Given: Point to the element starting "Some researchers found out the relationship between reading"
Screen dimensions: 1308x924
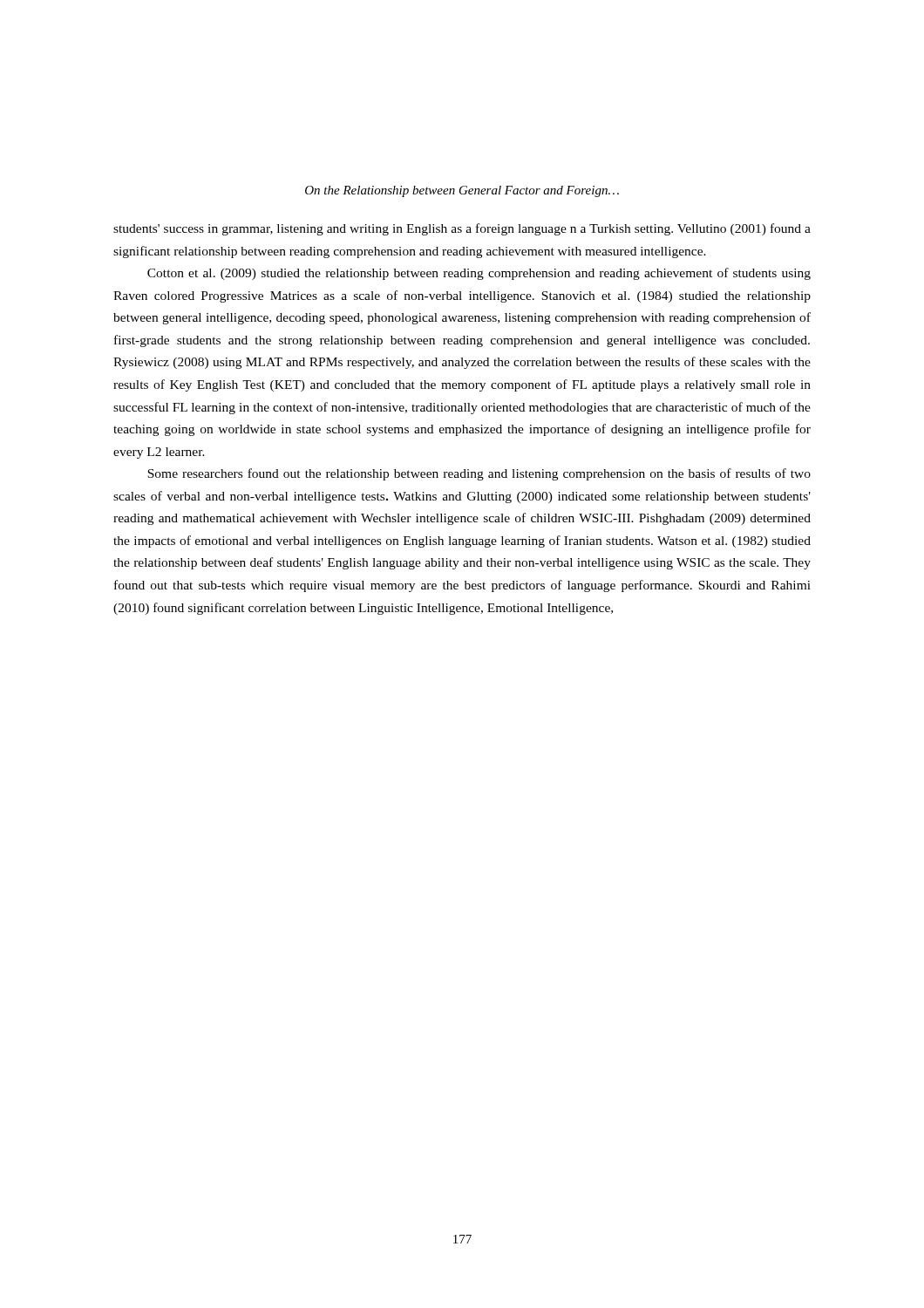Looking at the screenshot, I should pyautogui.click(x=462, y=540).
